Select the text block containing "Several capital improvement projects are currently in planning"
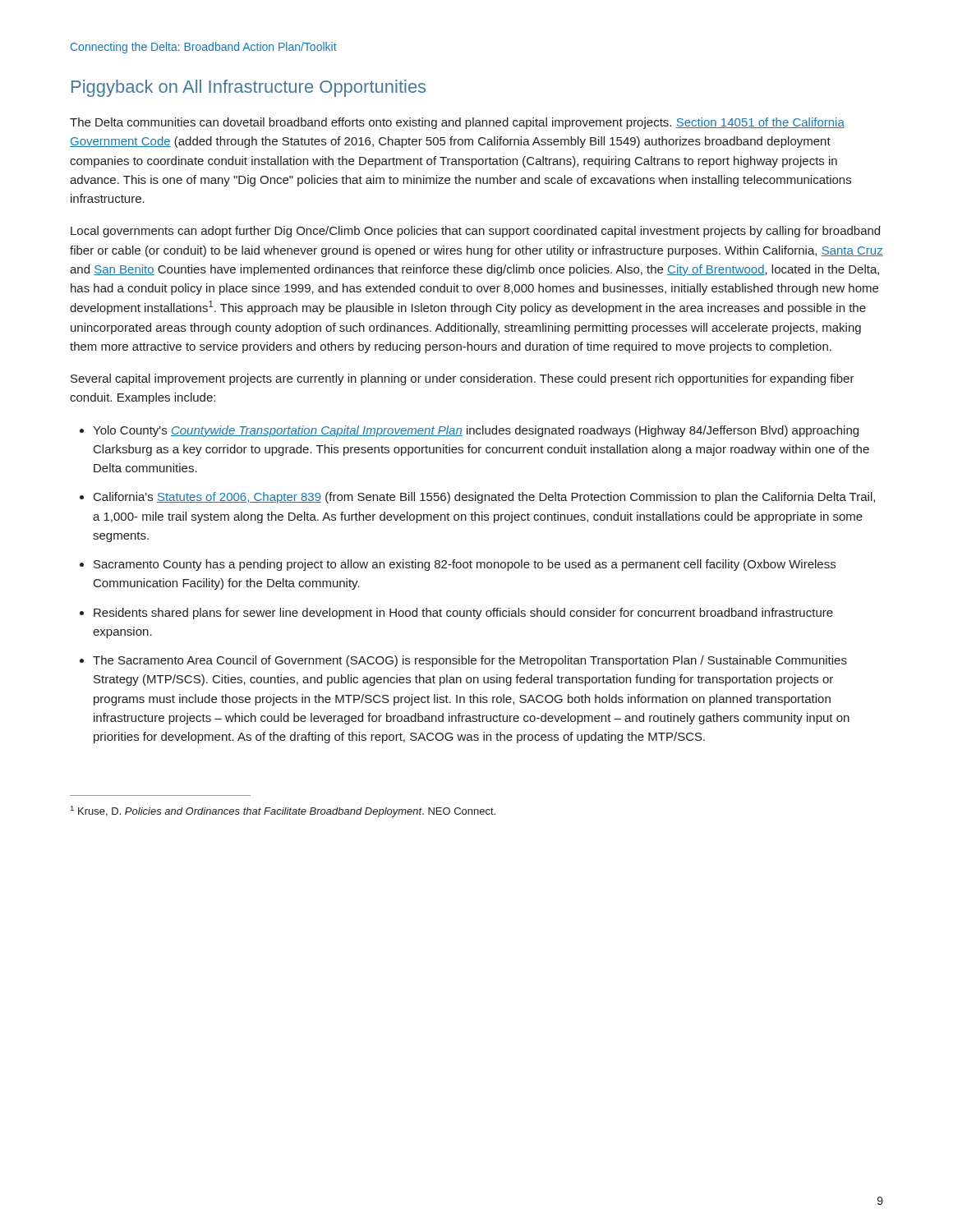953x1232 pixels. click(x=462, y=388)
